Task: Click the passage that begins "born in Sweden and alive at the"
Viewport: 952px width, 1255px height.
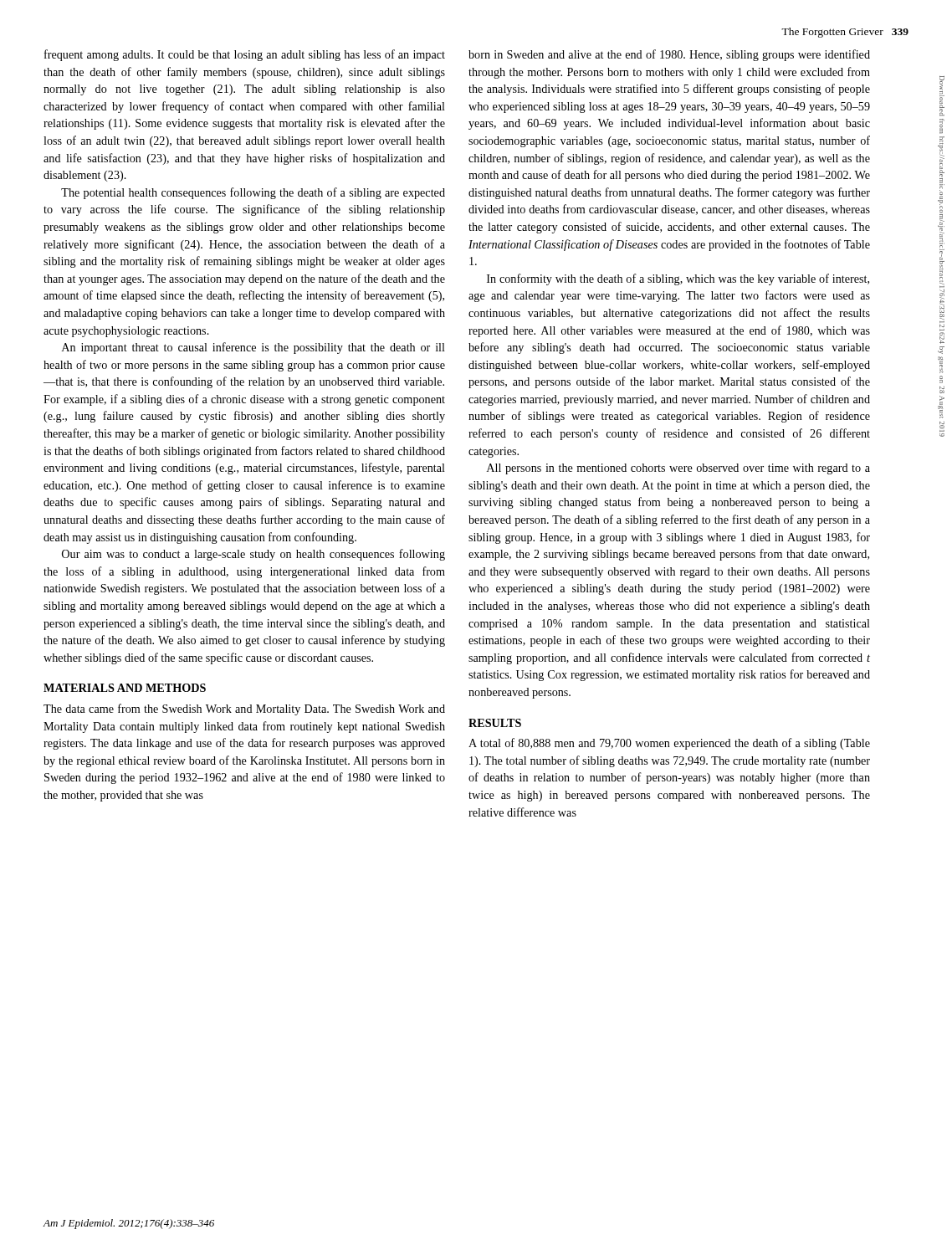Action: tap(669, 373)
